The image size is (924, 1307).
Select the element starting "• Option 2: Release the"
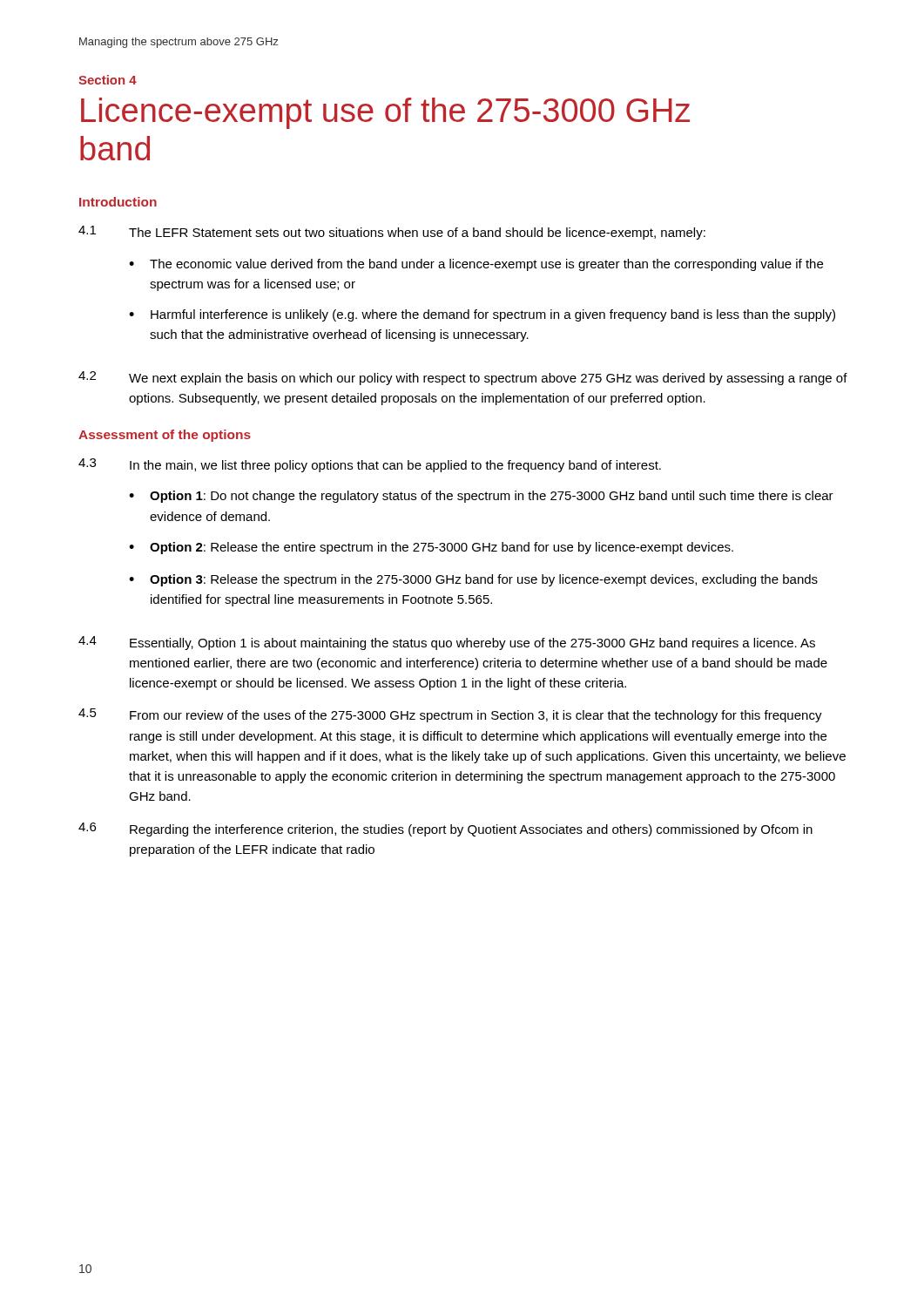tap(492, 548)
